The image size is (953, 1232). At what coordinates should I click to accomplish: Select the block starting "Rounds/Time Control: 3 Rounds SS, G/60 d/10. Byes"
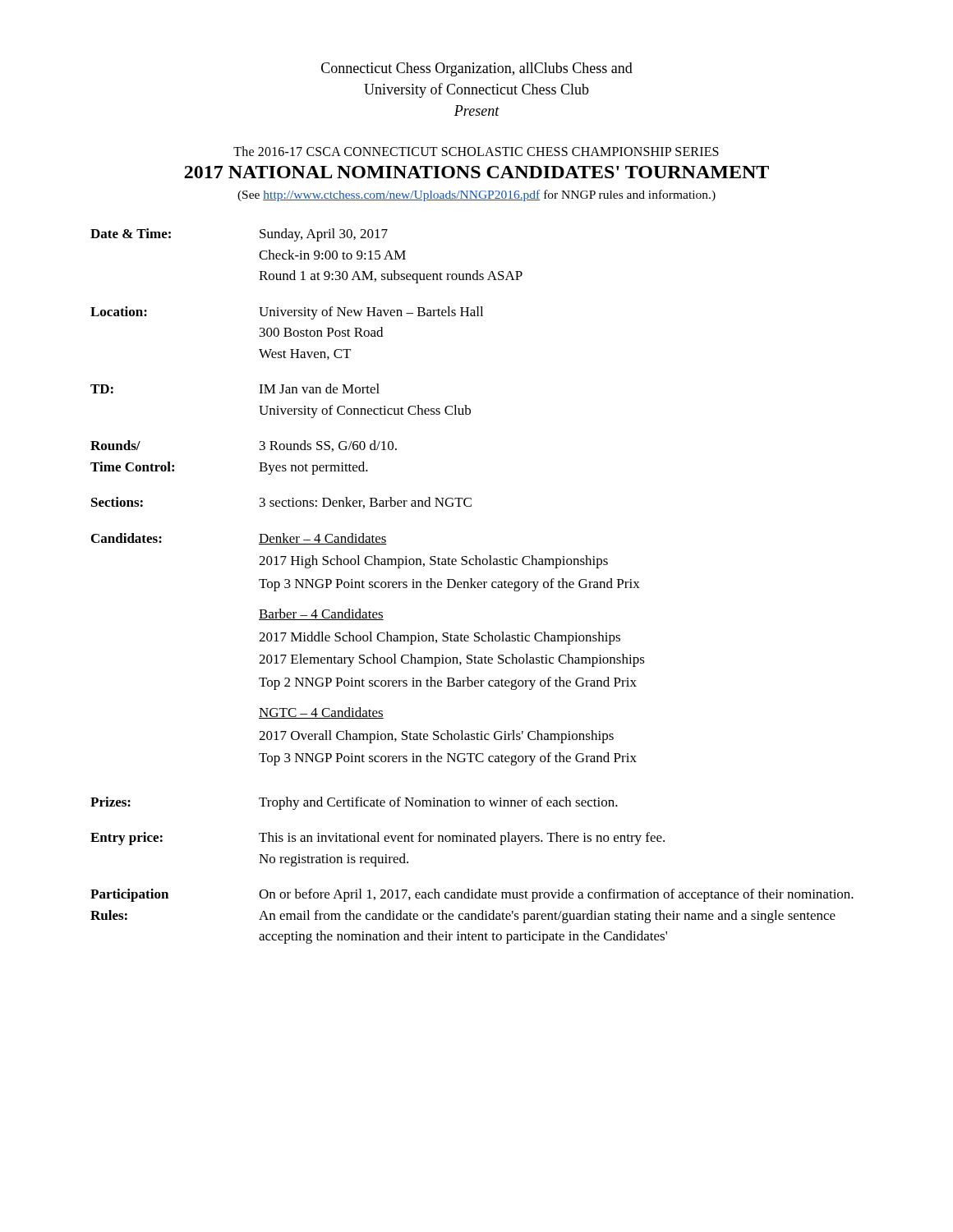click(x=112, y=446)
